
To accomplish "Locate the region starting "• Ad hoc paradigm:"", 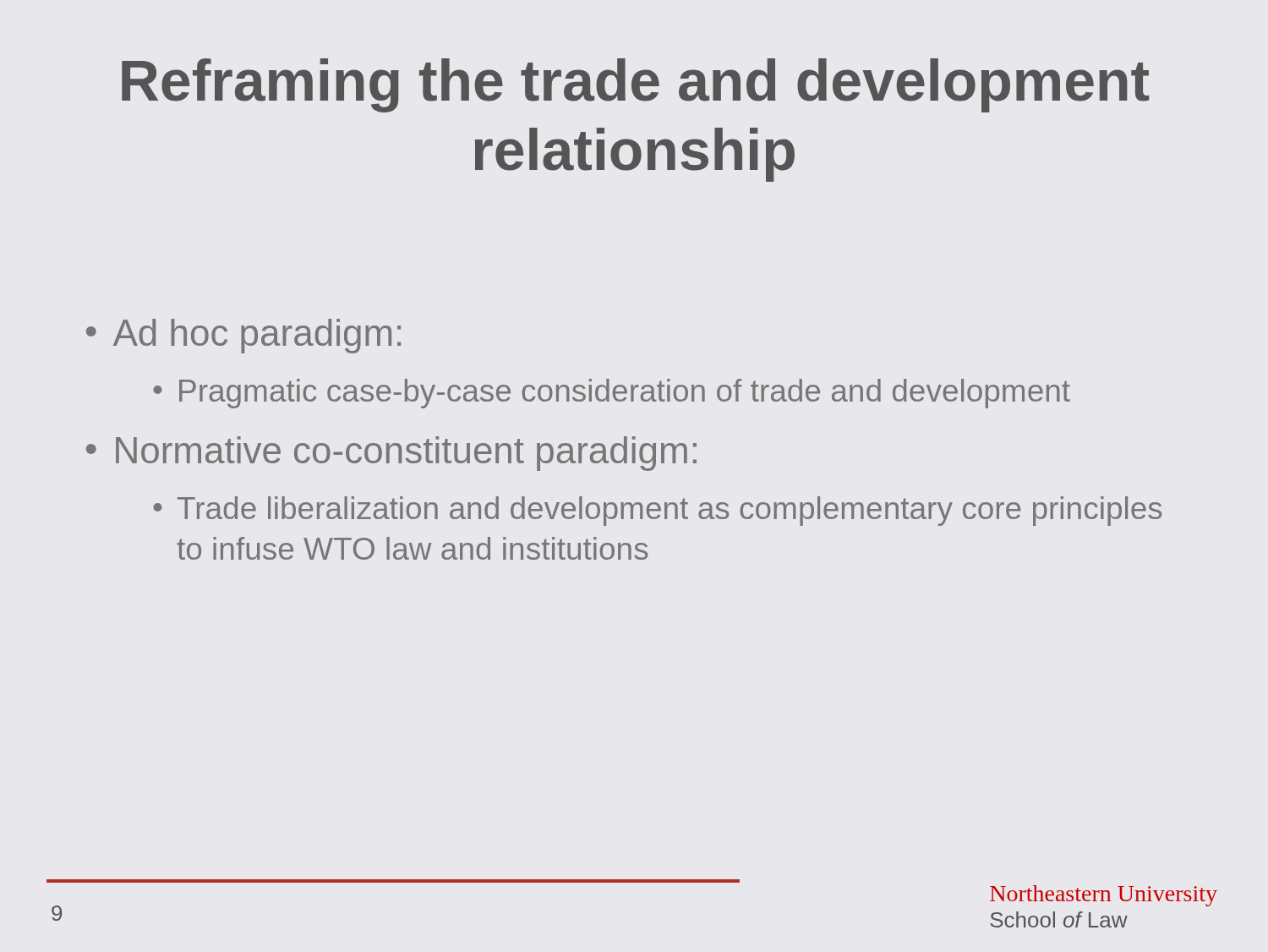I will [x=244, y=334].
